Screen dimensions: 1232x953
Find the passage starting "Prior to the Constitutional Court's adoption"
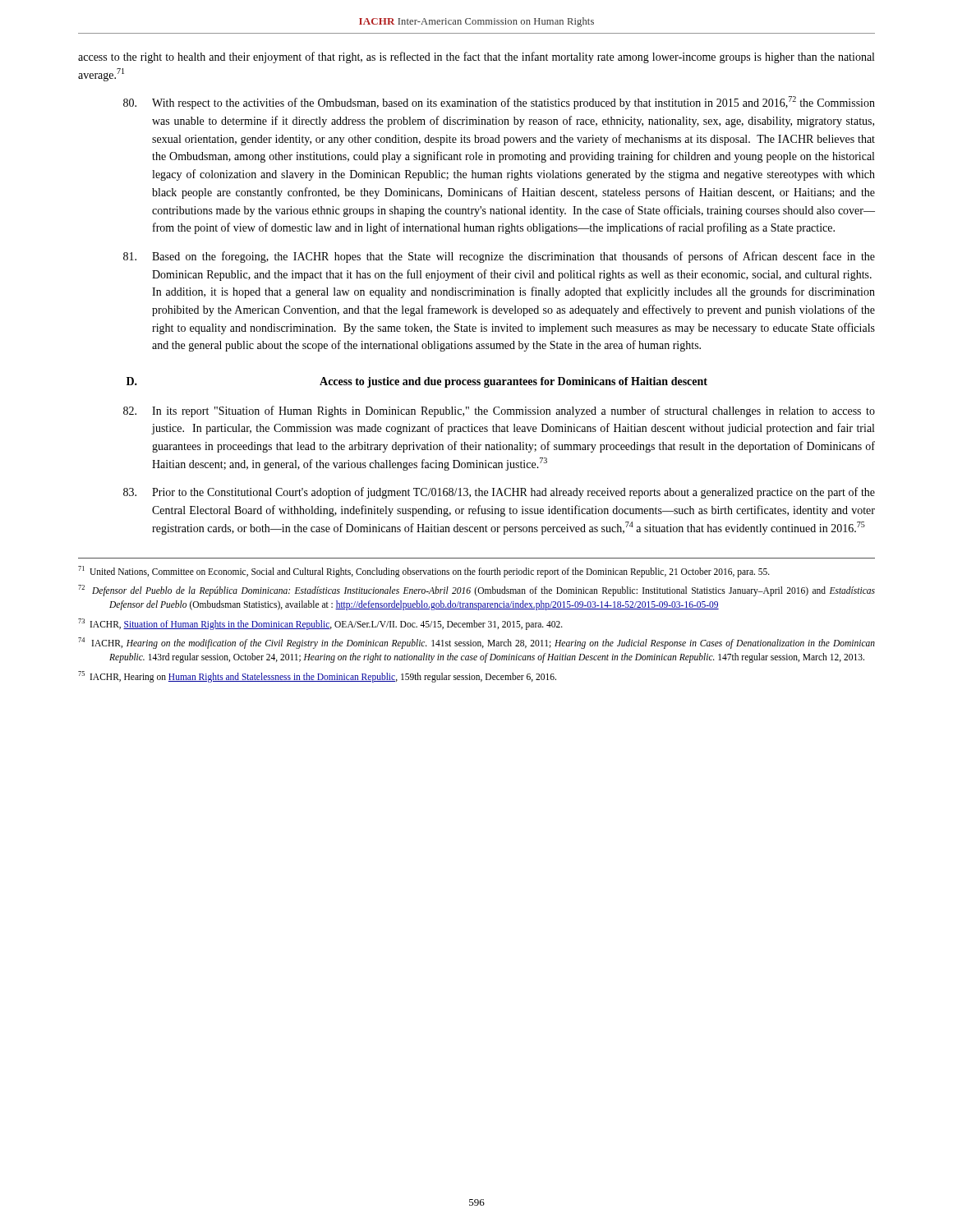[x=476, y=511]
